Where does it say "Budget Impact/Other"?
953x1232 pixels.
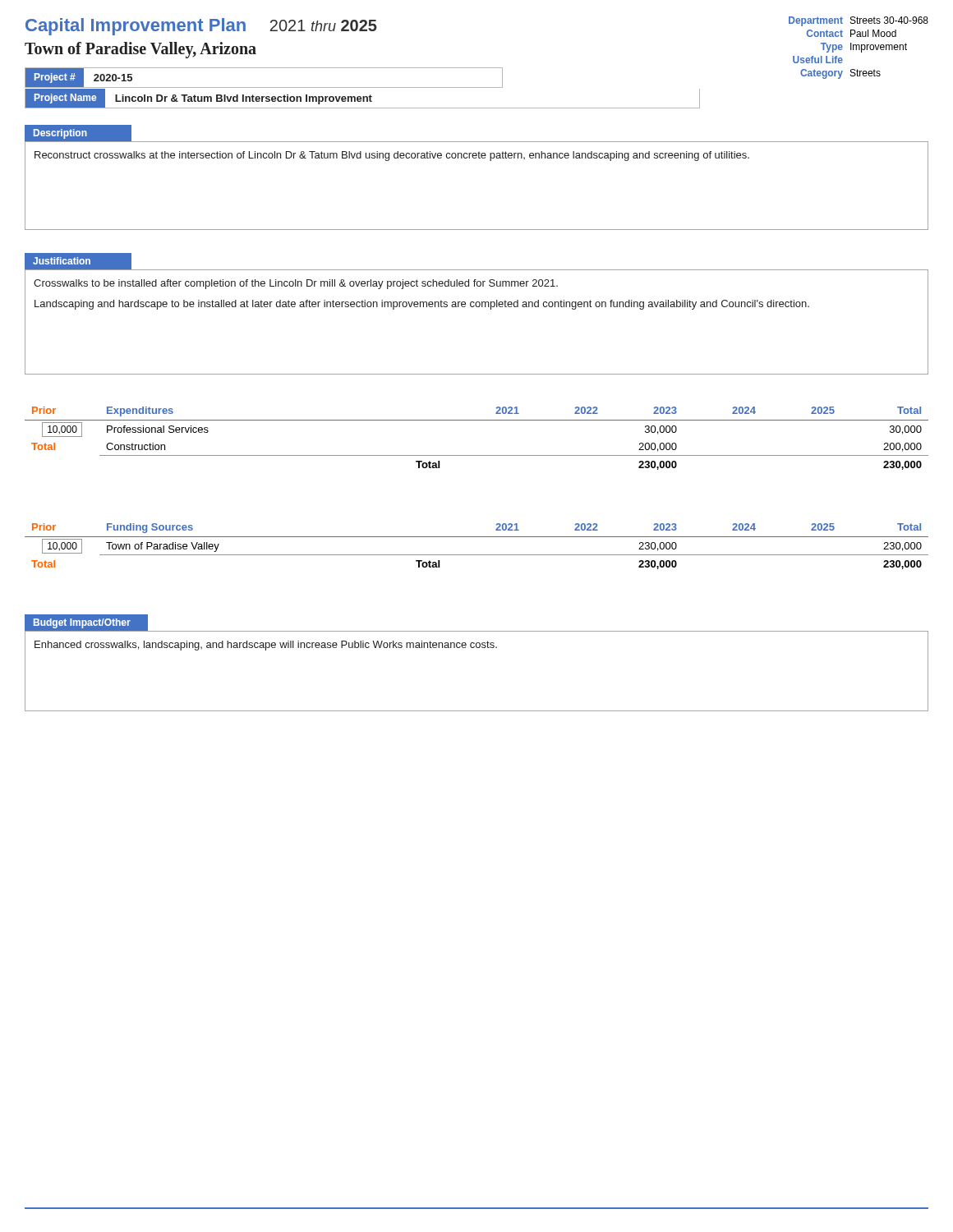pyautogui.click(x=86, y=623)
